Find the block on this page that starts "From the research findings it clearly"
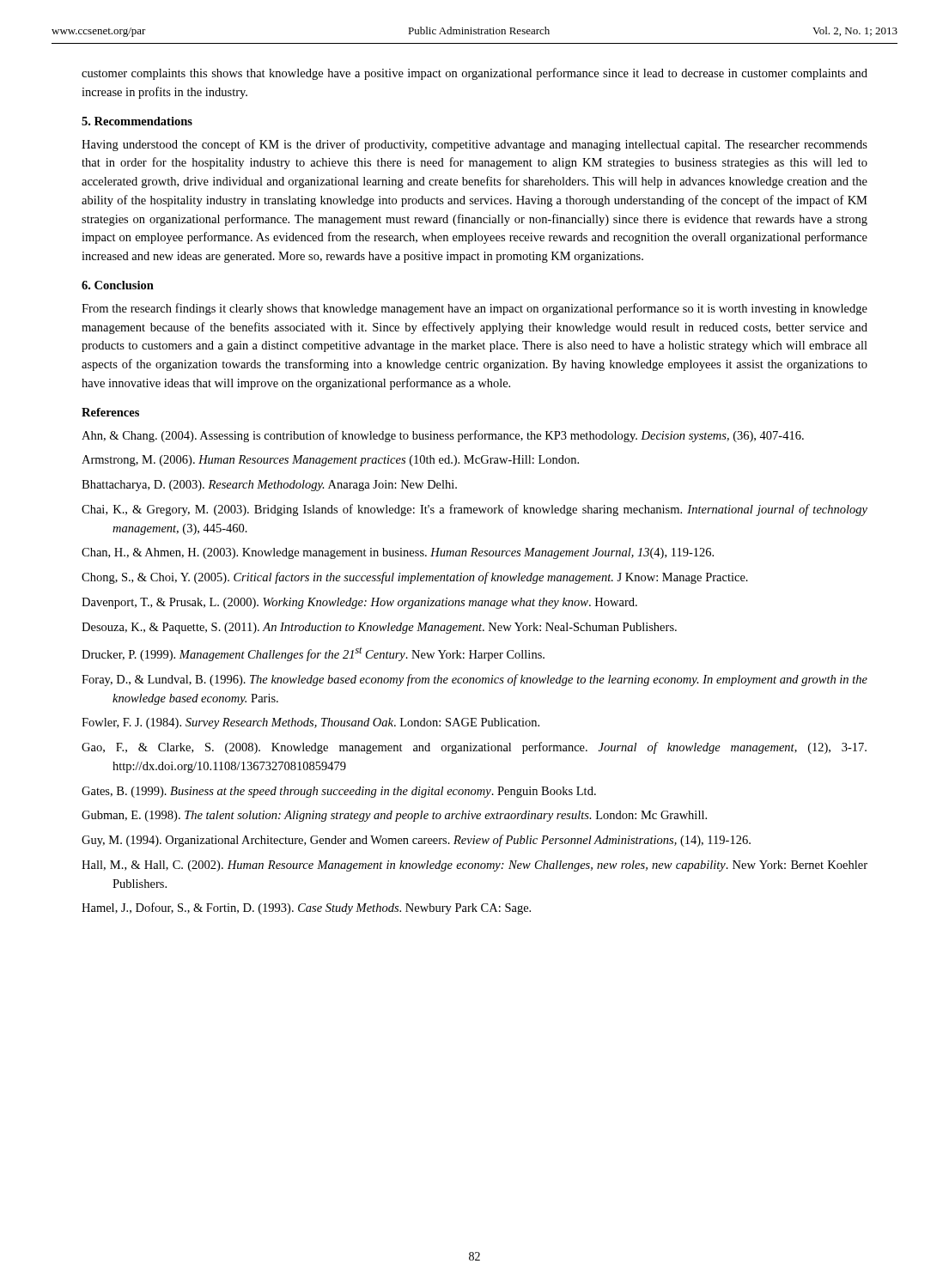 [474, 346]
